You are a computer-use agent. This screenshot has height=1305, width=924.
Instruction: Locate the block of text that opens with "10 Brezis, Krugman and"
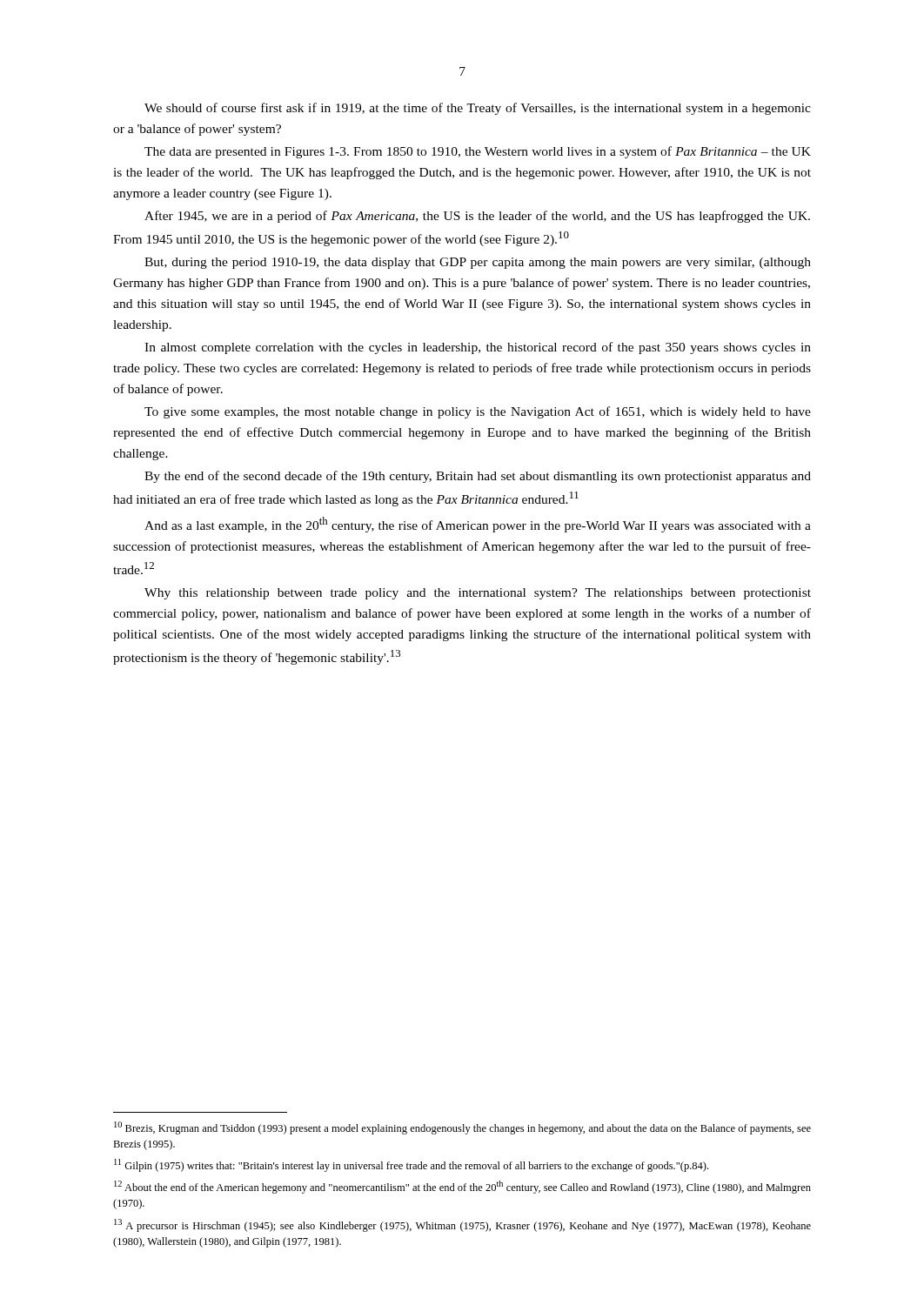(x=462, y=1135)
